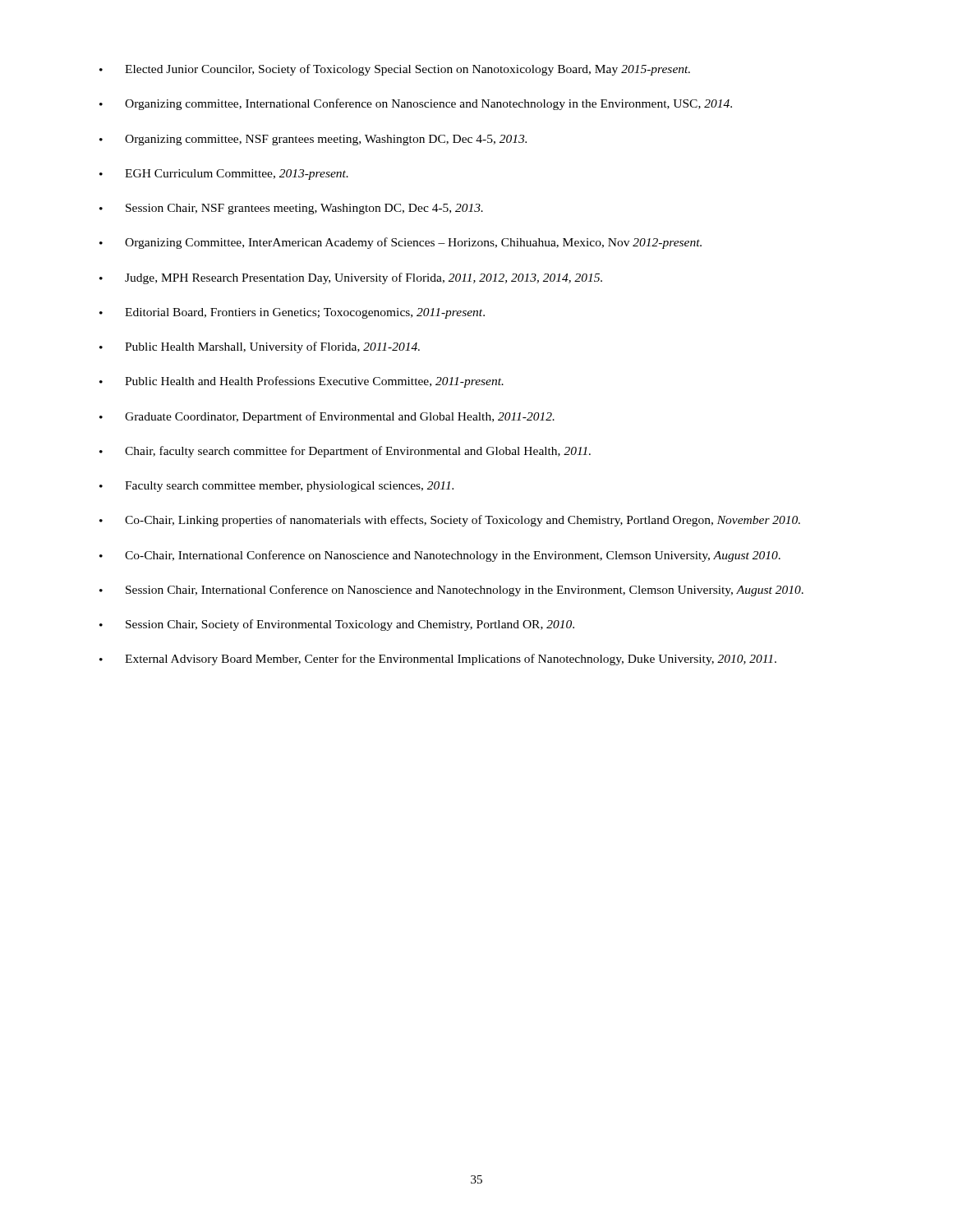
Task: Locate the block of text that opens with "• Chair, faculty search committee for Department of"
Action: click(476, 451)
